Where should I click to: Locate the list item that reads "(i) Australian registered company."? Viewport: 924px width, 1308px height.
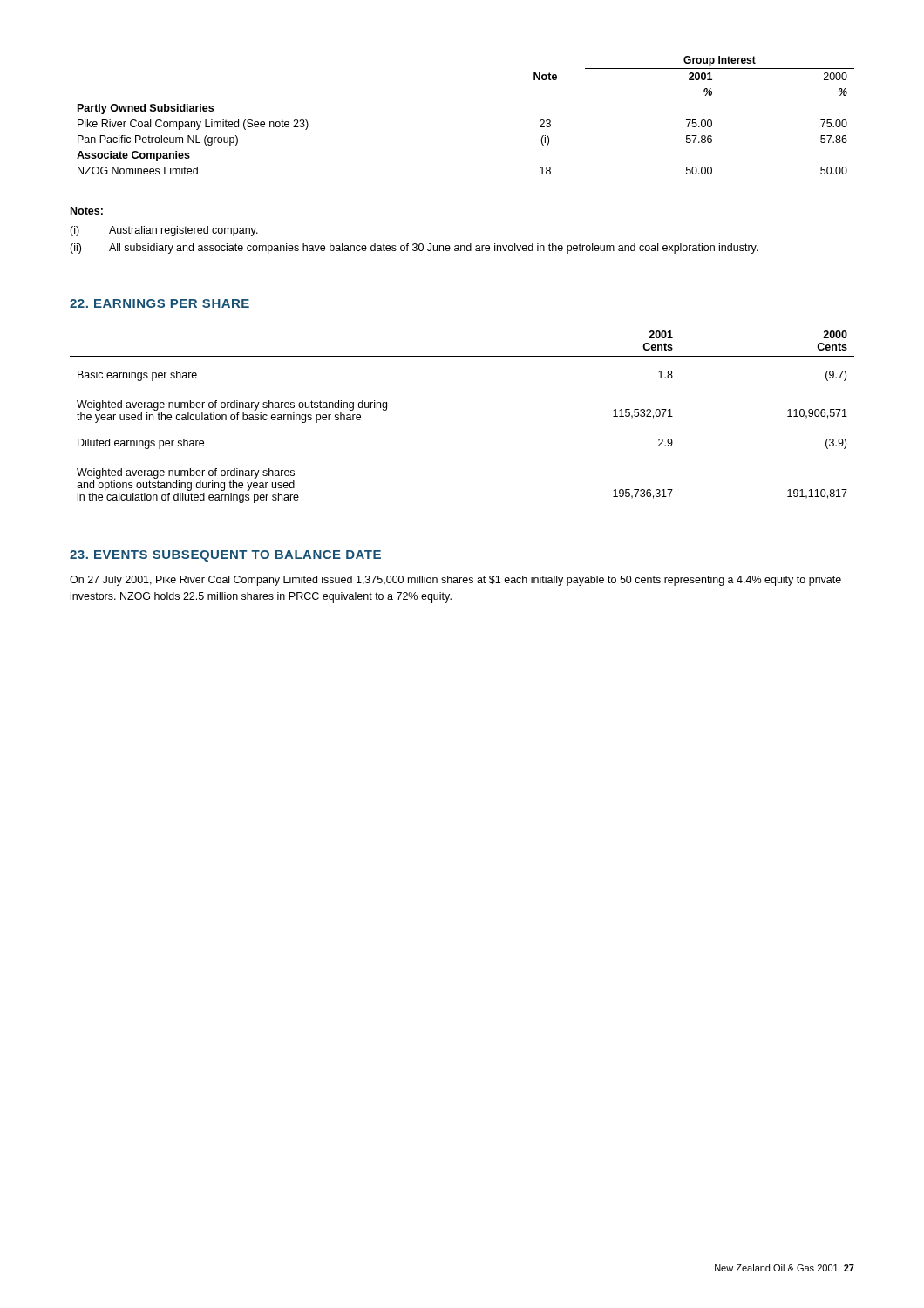164,231
